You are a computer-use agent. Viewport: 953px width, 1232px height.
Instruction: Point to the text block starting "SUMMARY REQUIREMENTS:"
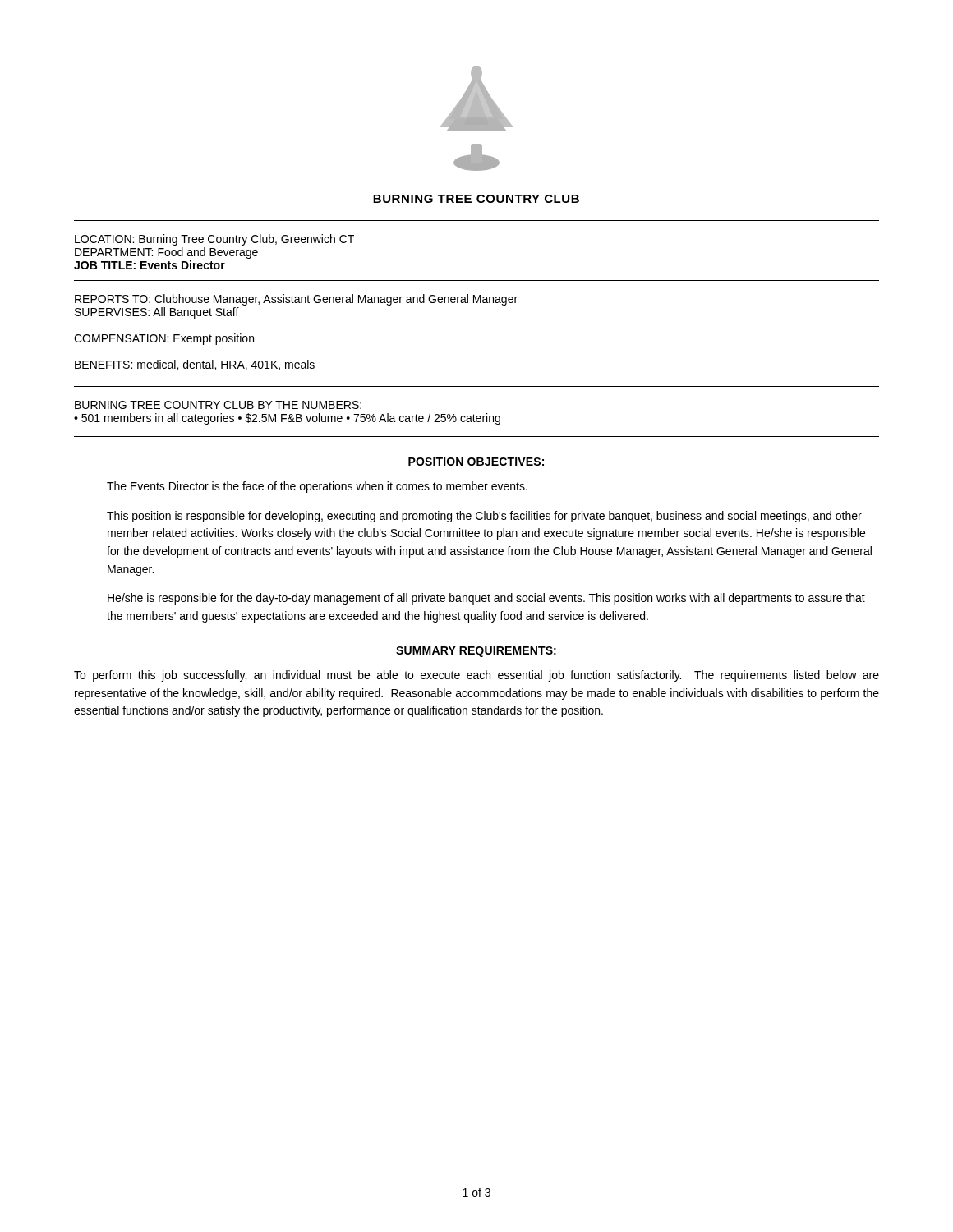[x=476, y=650]
